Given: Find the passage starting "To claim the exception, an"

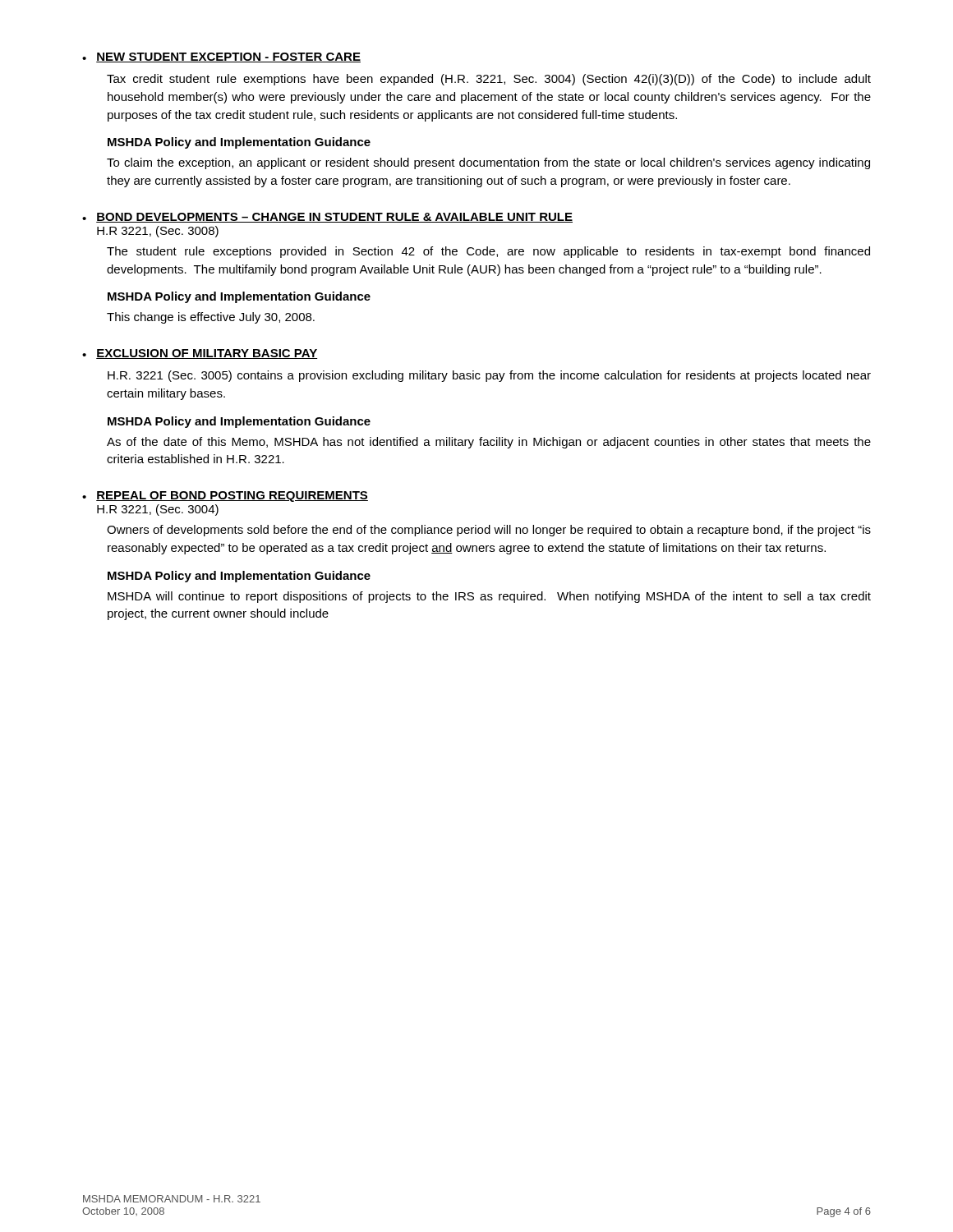Looking at the screenshot, I should pos(489,171).
